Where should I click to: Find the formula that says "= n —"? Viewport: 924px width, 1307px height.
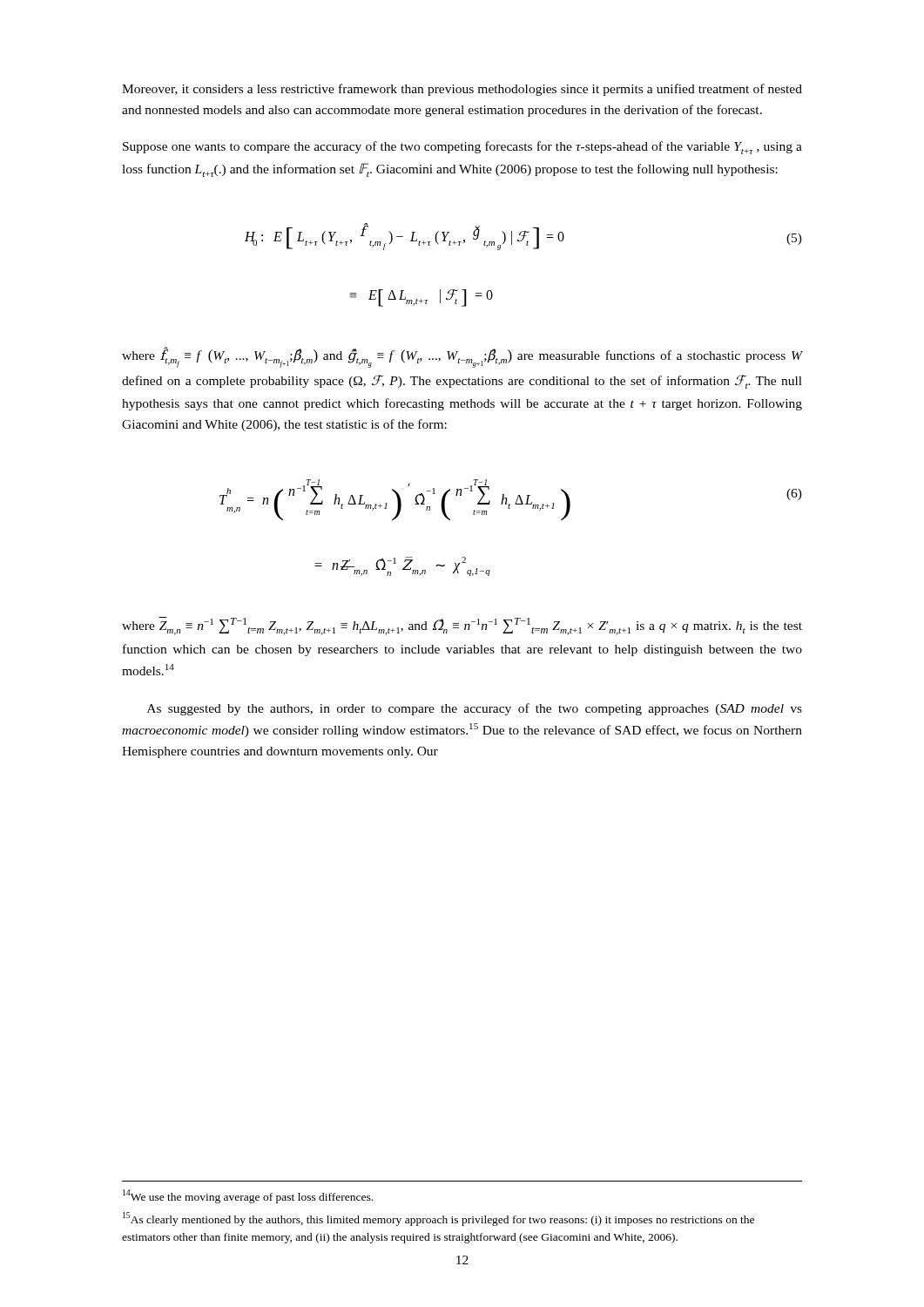point(462,565)
